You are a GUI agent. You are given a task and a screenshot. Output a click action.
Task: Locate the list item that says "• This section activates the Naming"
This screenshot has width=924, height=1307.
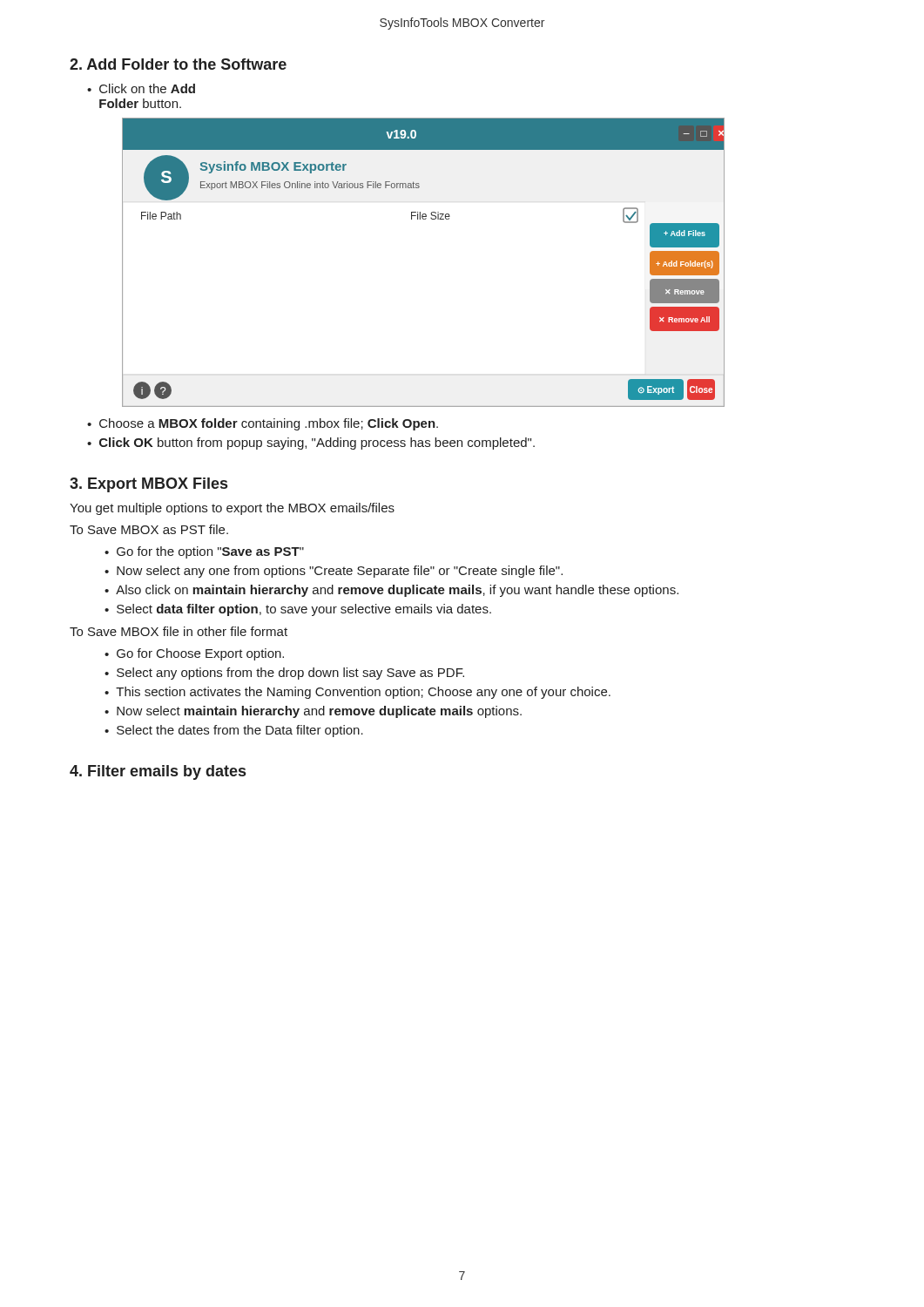point(358,692)
